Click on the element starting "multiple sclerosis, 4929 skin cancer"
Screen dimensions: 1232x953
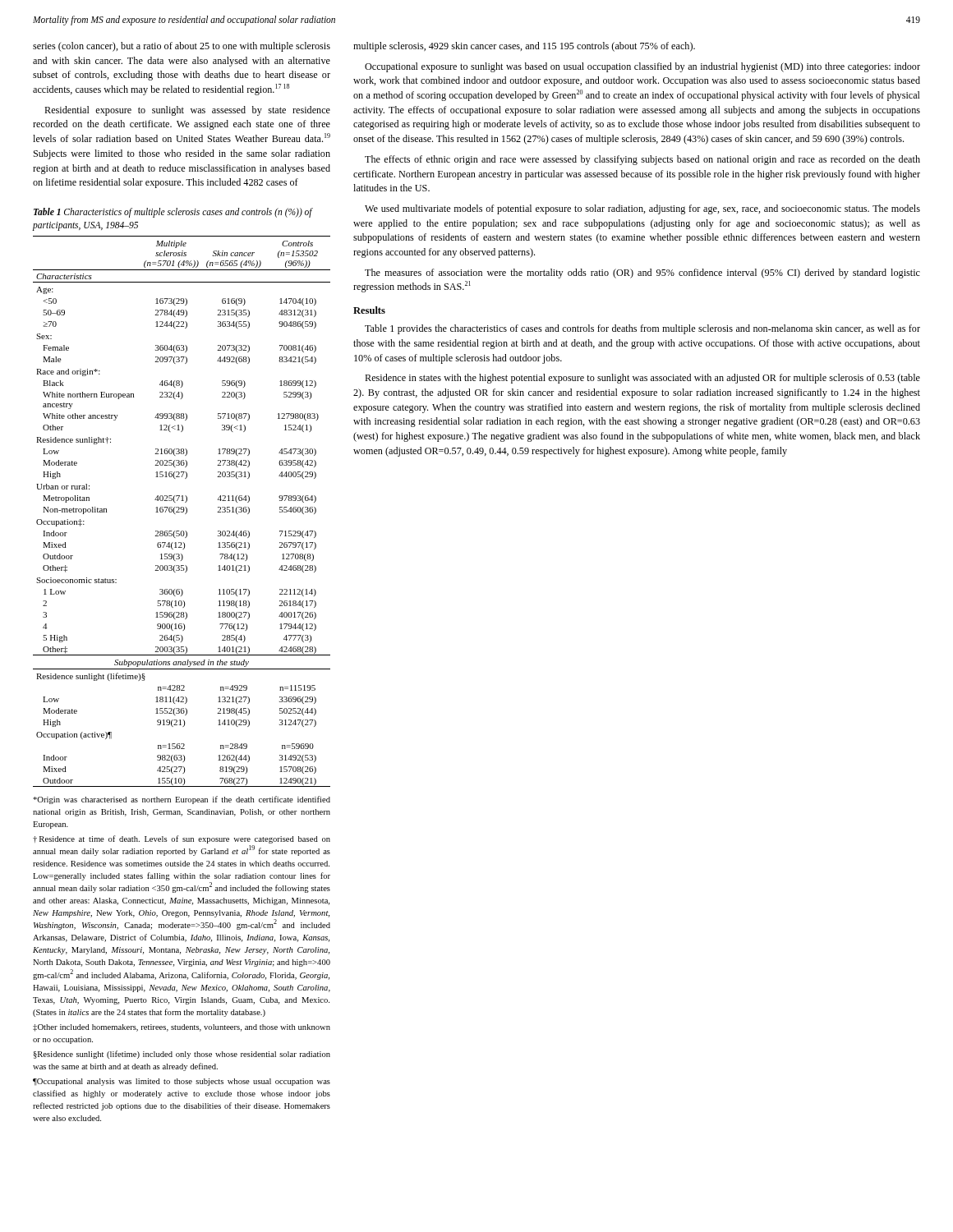tap(524, 46)
